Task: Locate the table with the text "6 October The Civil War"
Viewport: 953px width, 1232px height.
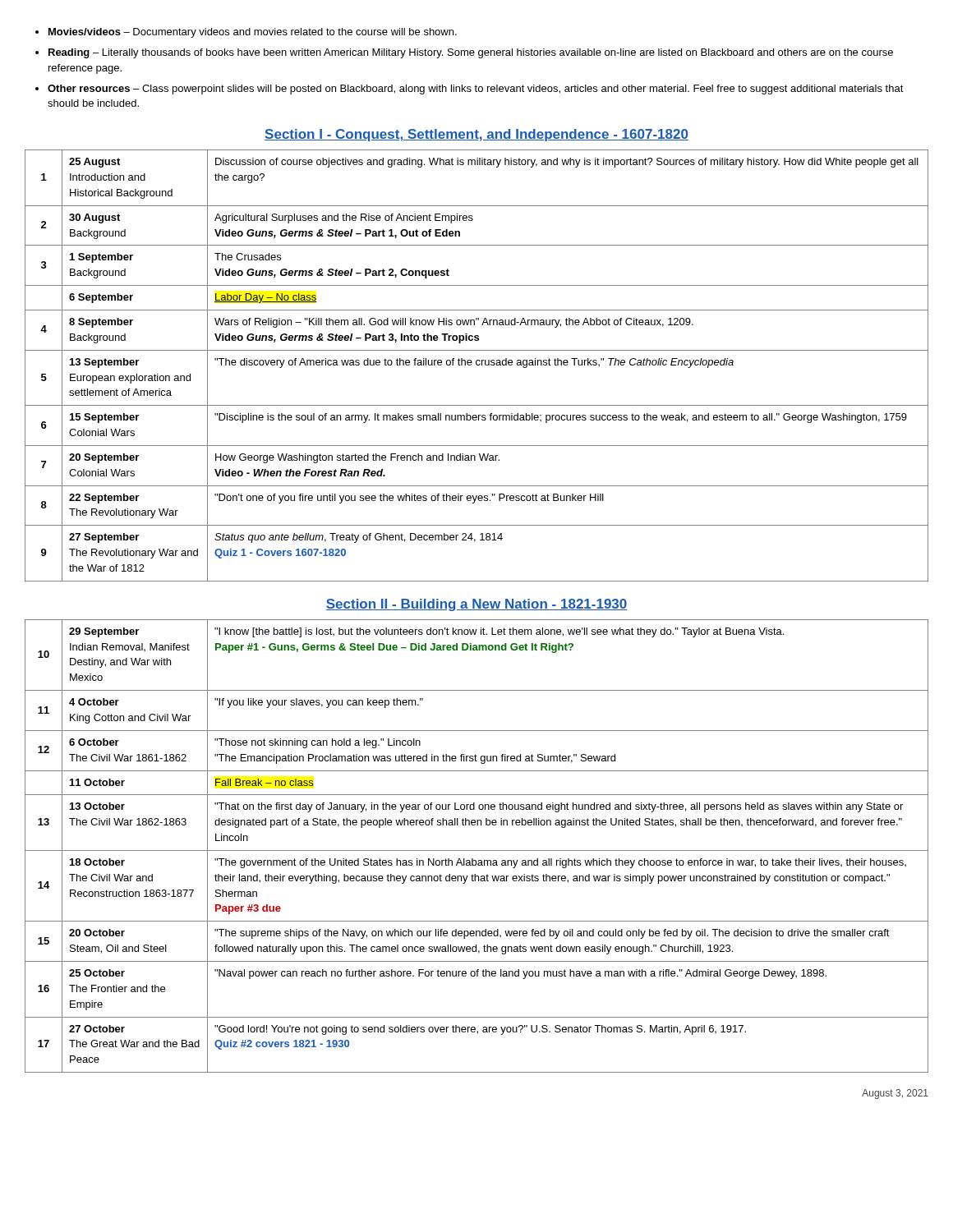Action: click(x=476, y=846)
